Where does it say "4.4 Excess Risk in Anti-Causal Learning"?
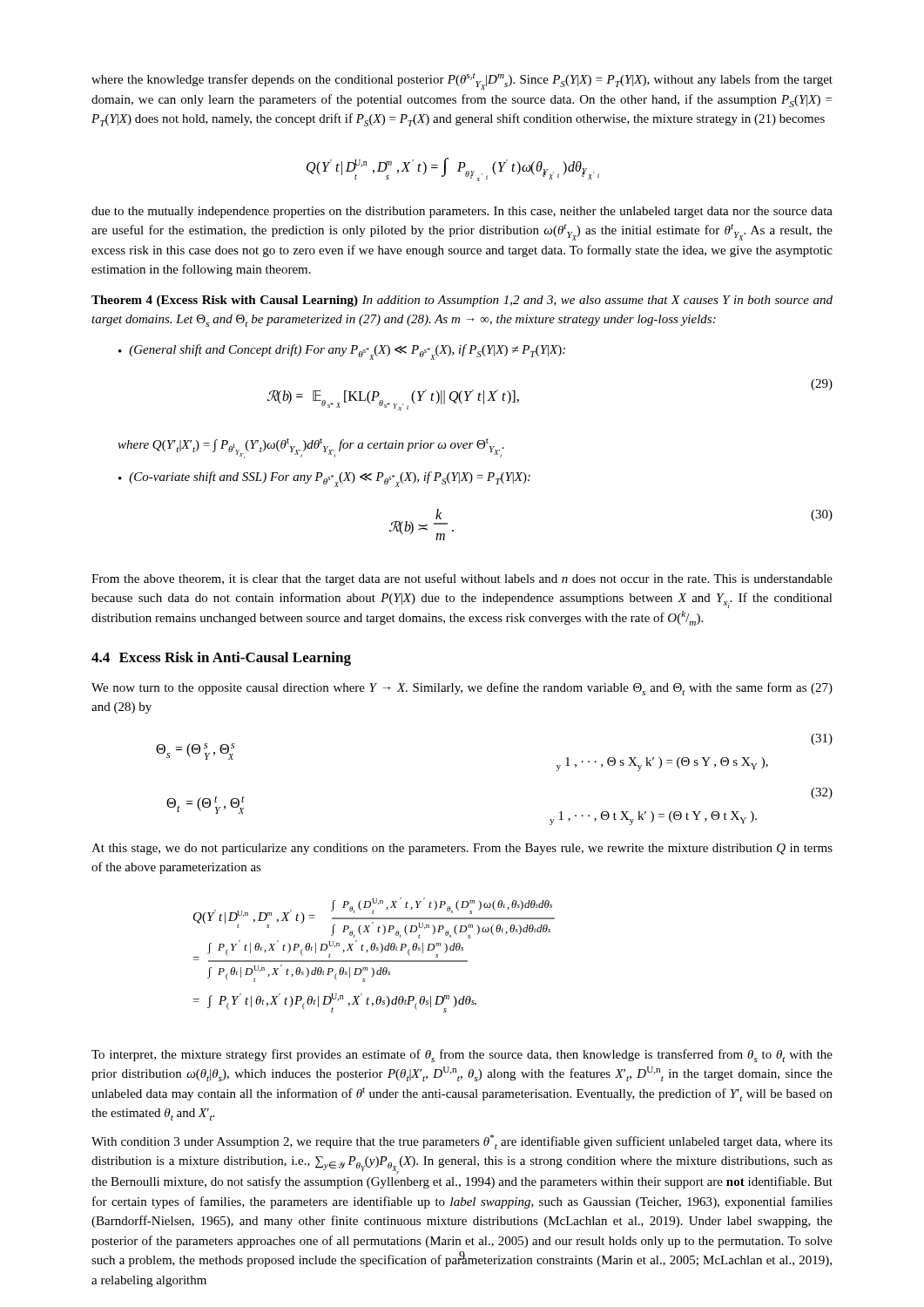This screenshot has width=924, height=1307. pos(221,659)
